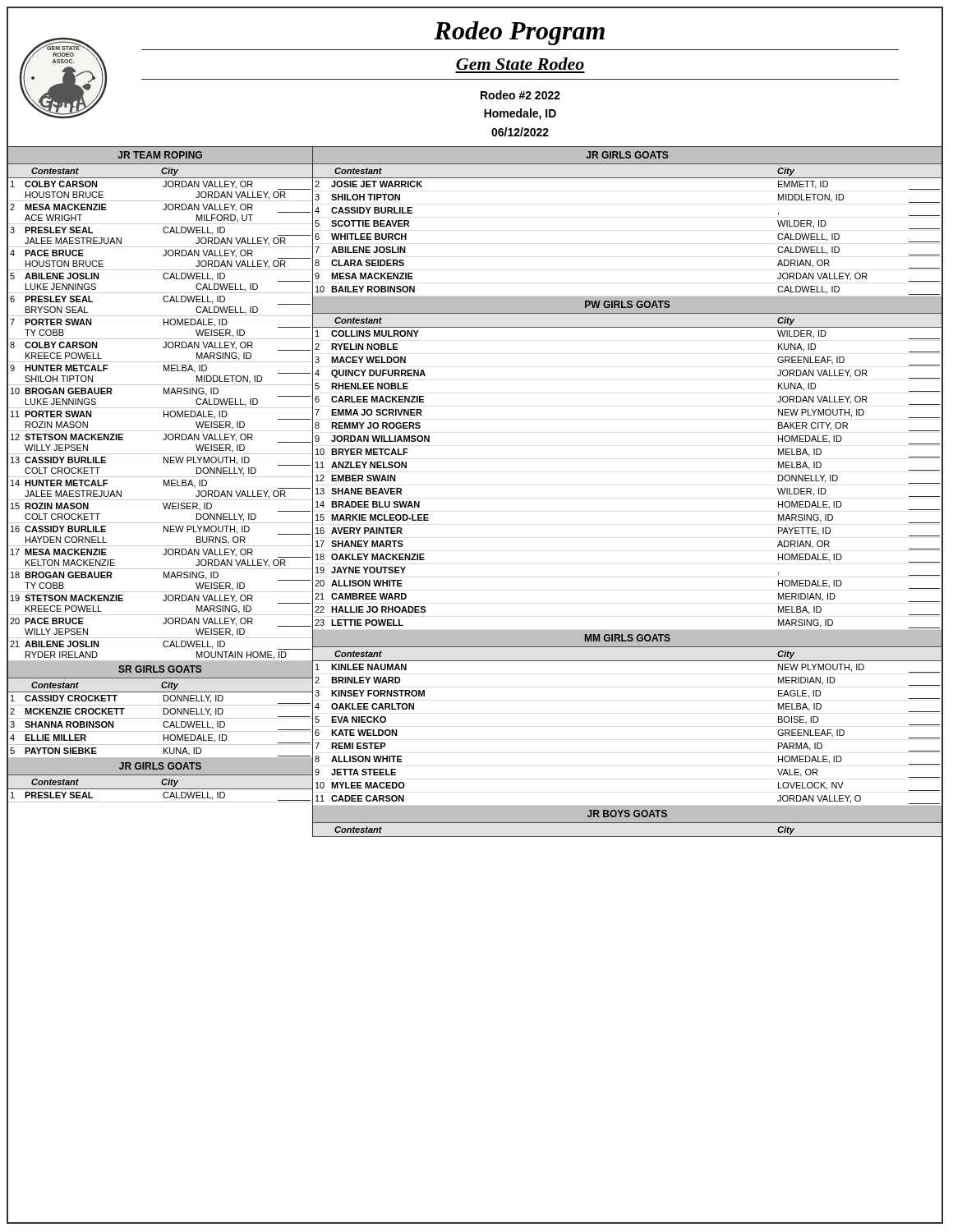
Task: Click on the table containing "1KINLEE NAUMANNEW PLYMOUTH, ID 2BRINLEY"
Action: (627, 733)
